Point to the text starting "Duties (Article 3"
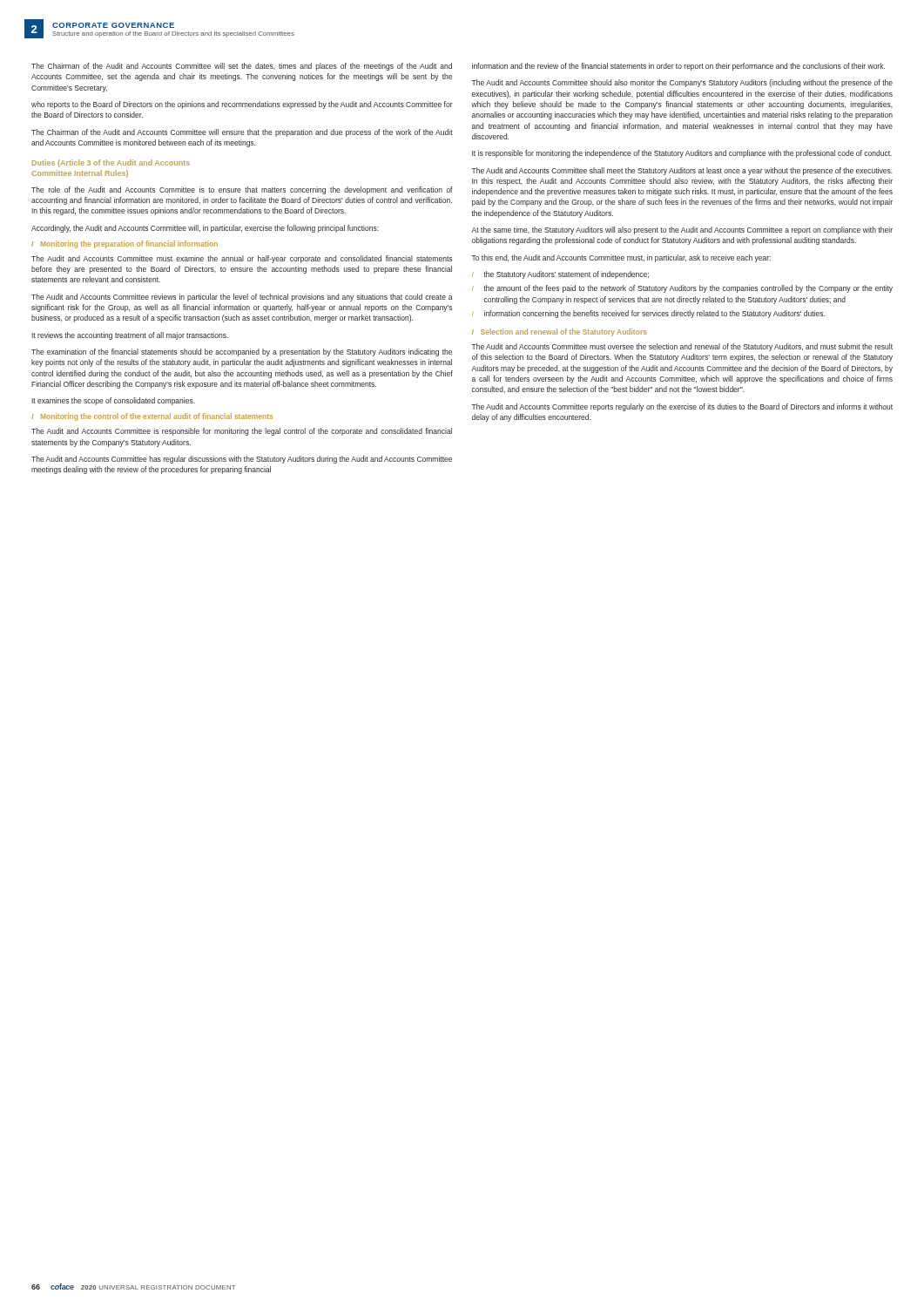Screen dimensions: 1307x924 111,168
